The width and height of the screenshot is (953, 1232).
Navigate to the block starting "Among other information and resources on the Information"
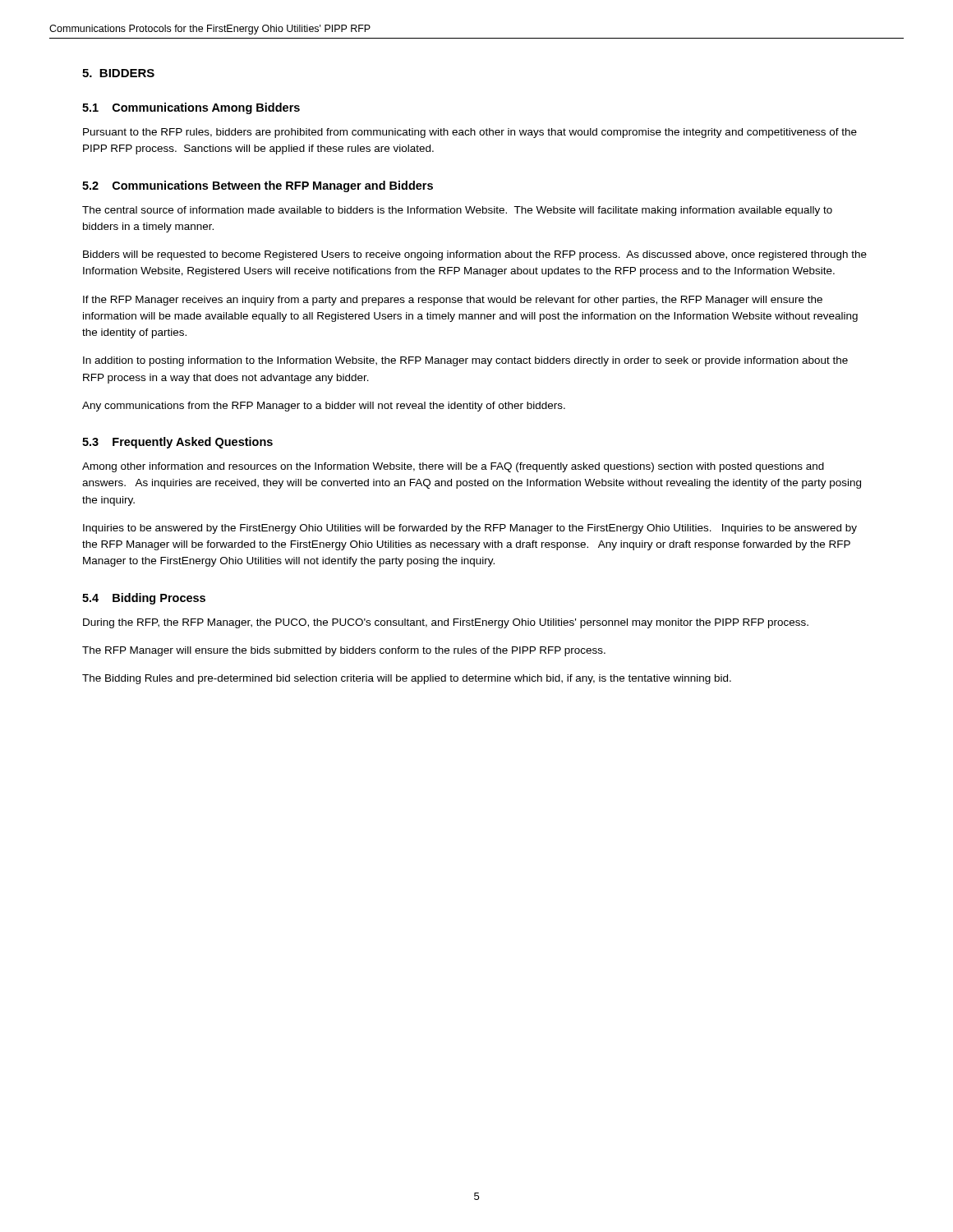pyautogui.click(x=476, y=483)
